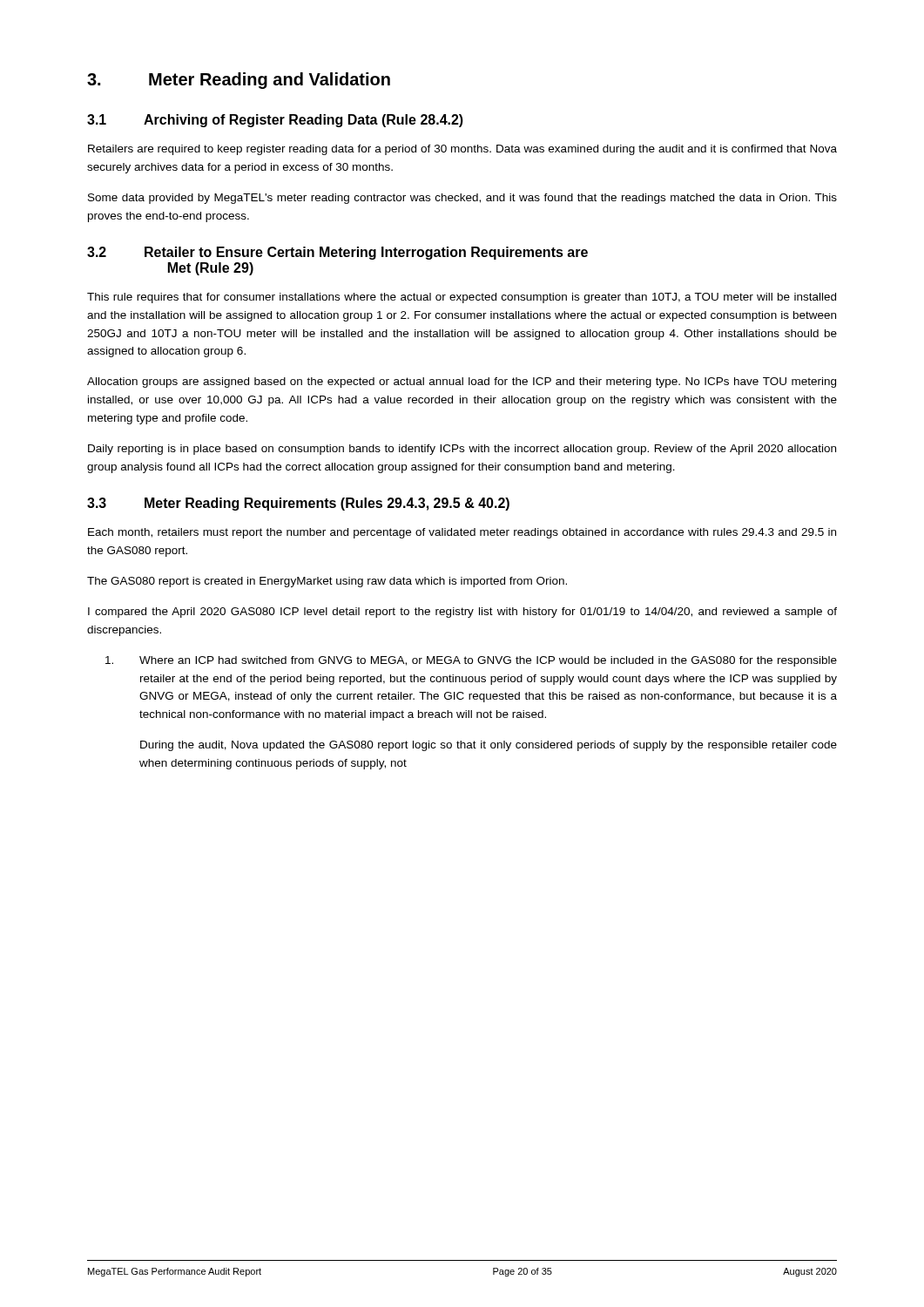The width and height of the screenshot is (924, 1307).
Task: Point to the section header beginning "3.3 Meter Reading Requirements (Rules 29.4.3, 29.5 &"
Action: point(299,504)
